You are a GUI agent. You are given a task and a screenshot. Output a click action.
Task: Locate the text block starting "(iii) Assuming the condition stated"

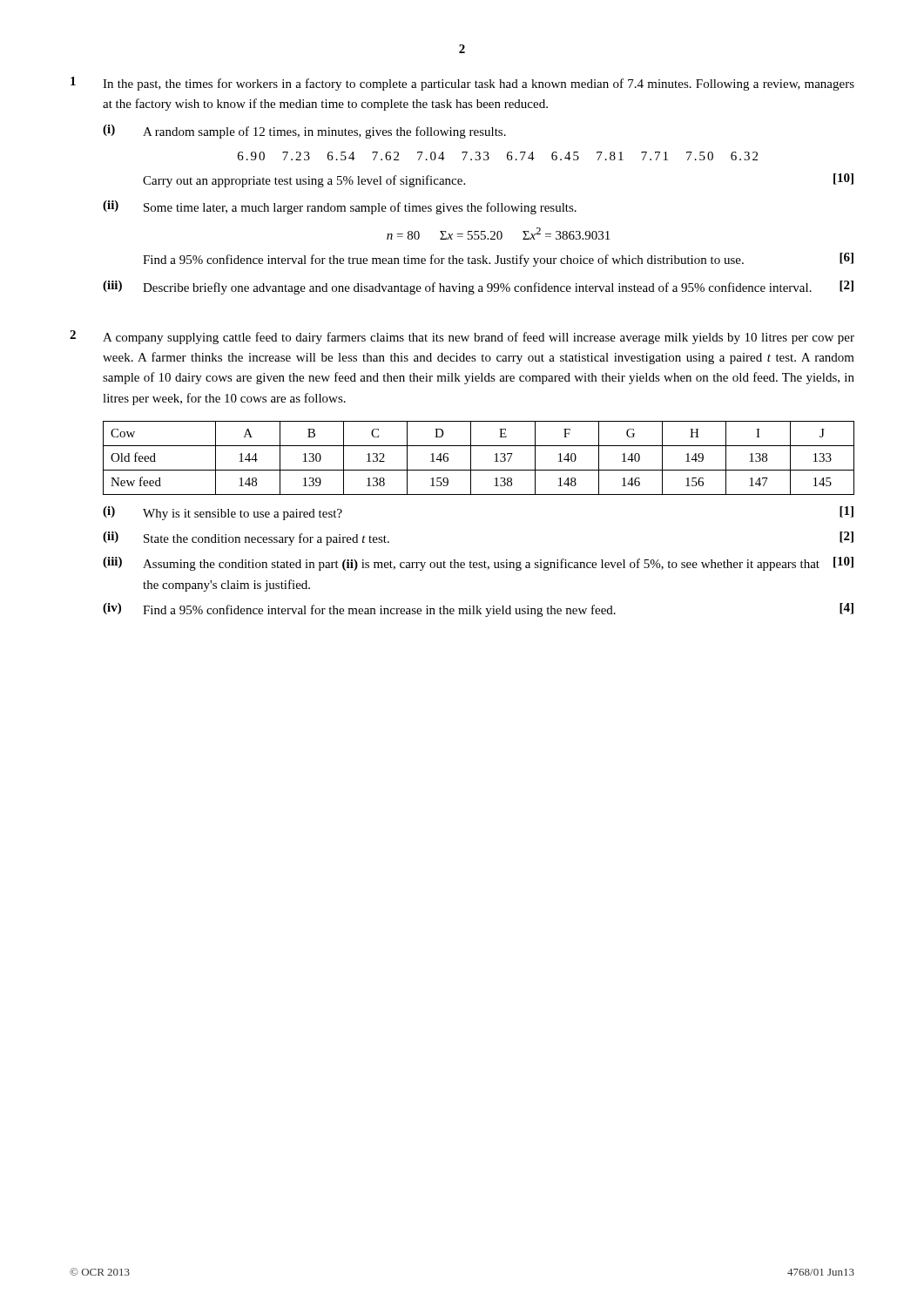pyautogui.click(x=479, y=575)
